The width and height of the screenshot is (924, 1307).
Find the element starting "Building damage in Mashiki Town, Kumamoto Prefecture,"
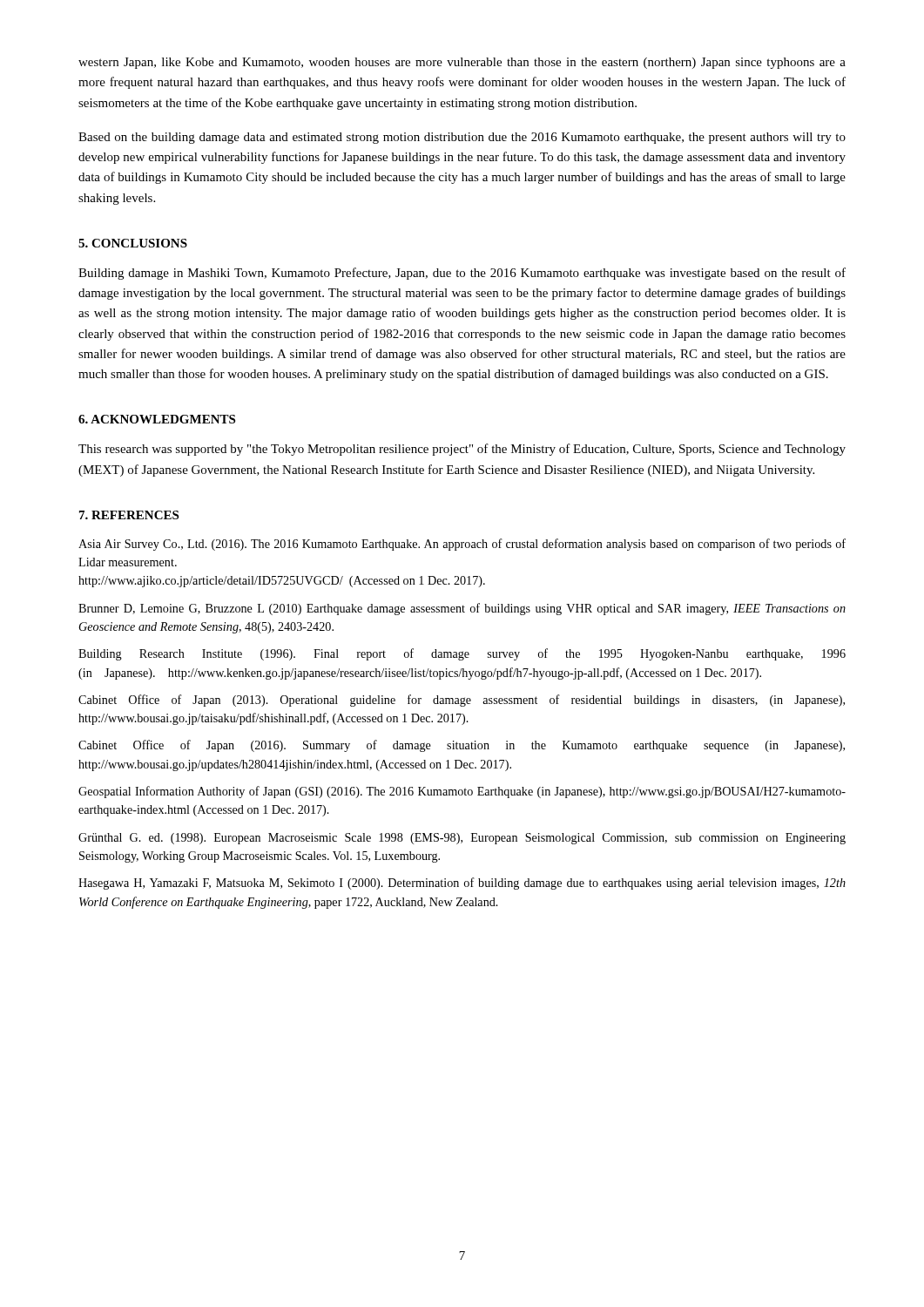[x=462, y=323]
